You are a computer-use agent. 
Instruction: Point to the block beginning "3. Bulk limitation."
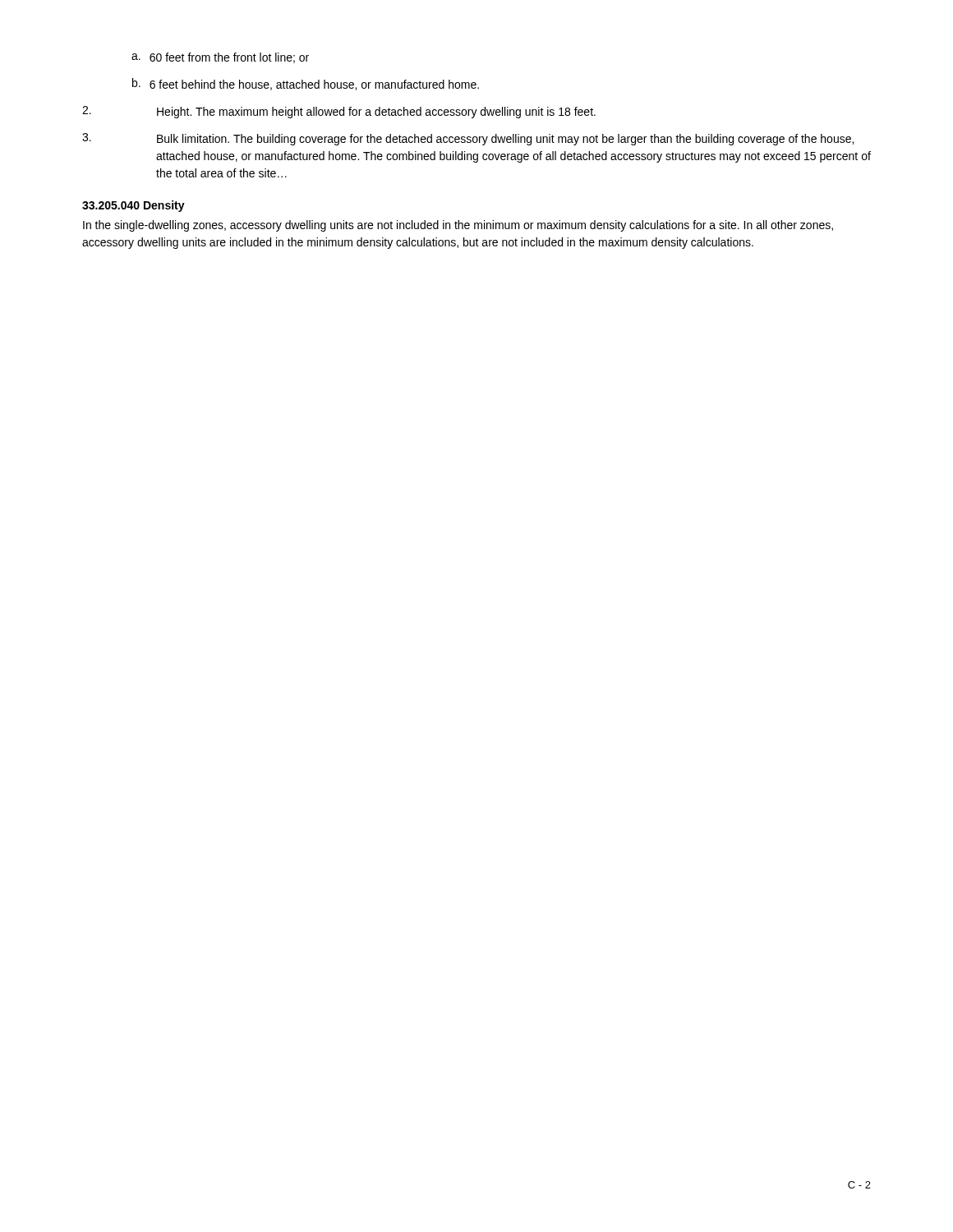476,156
